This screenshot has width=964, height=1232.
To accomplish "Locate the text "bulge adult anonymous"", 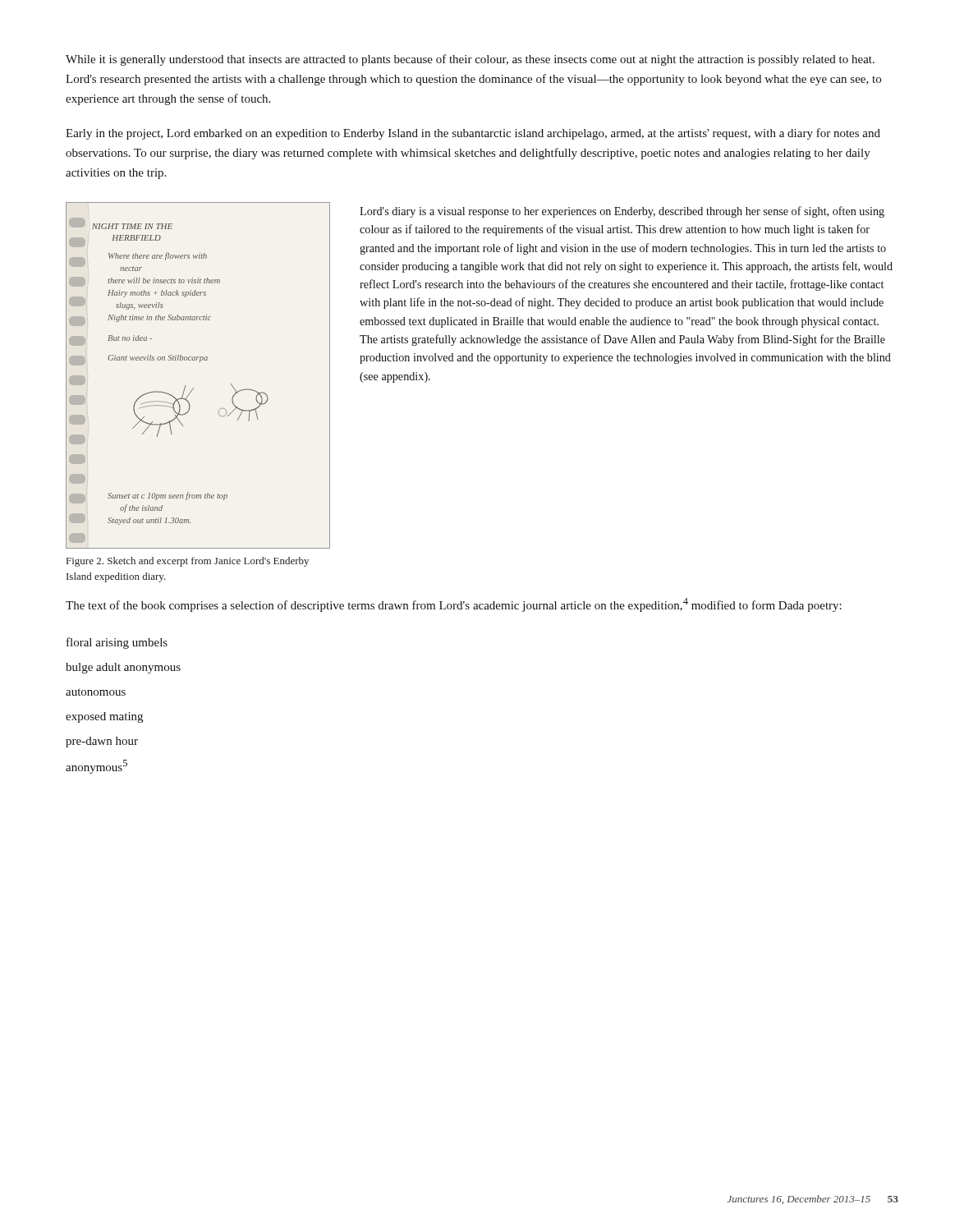I will [x=123, y=667].
